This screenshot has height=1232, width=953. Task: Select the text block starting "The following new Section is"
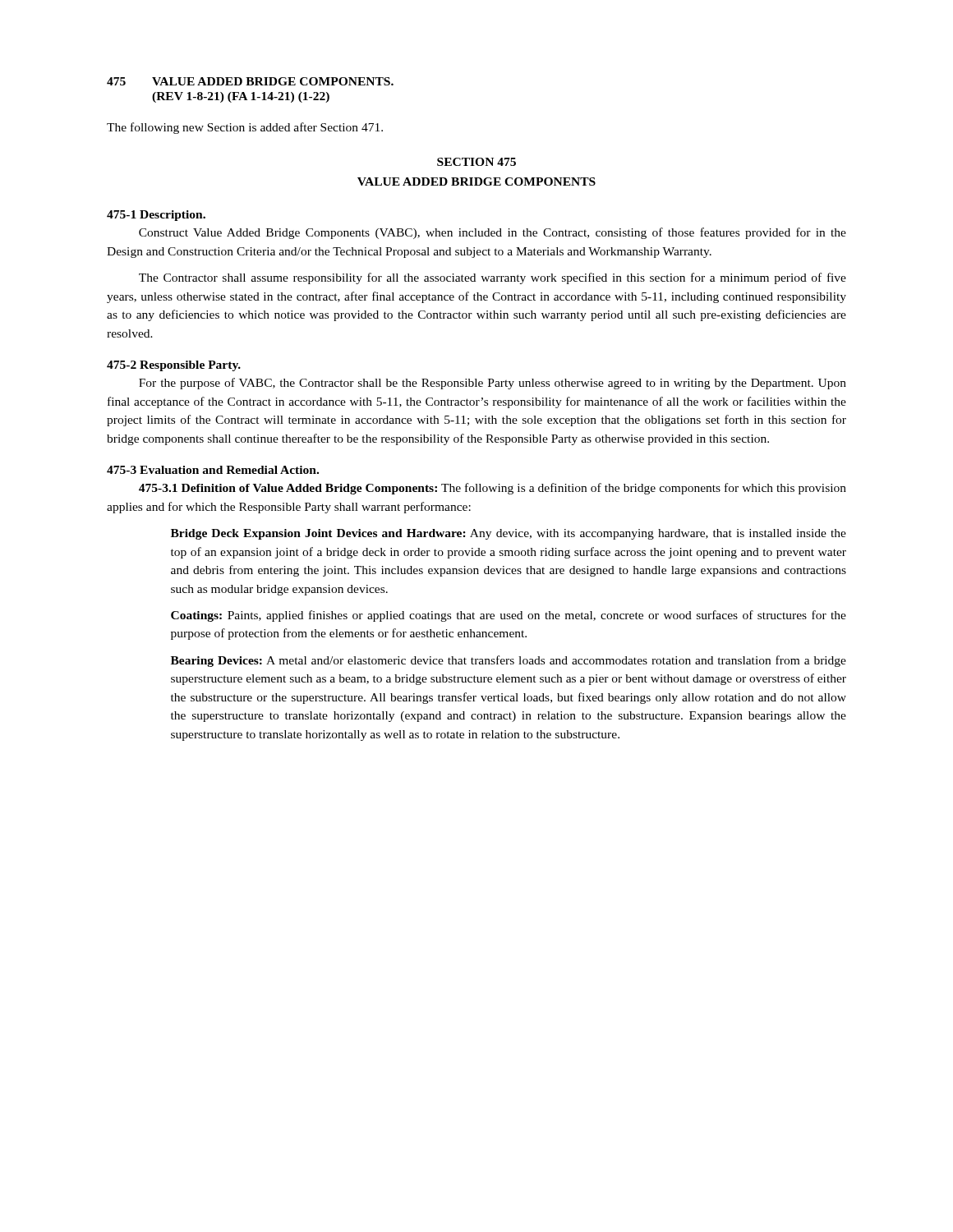[x=245, y=127]
